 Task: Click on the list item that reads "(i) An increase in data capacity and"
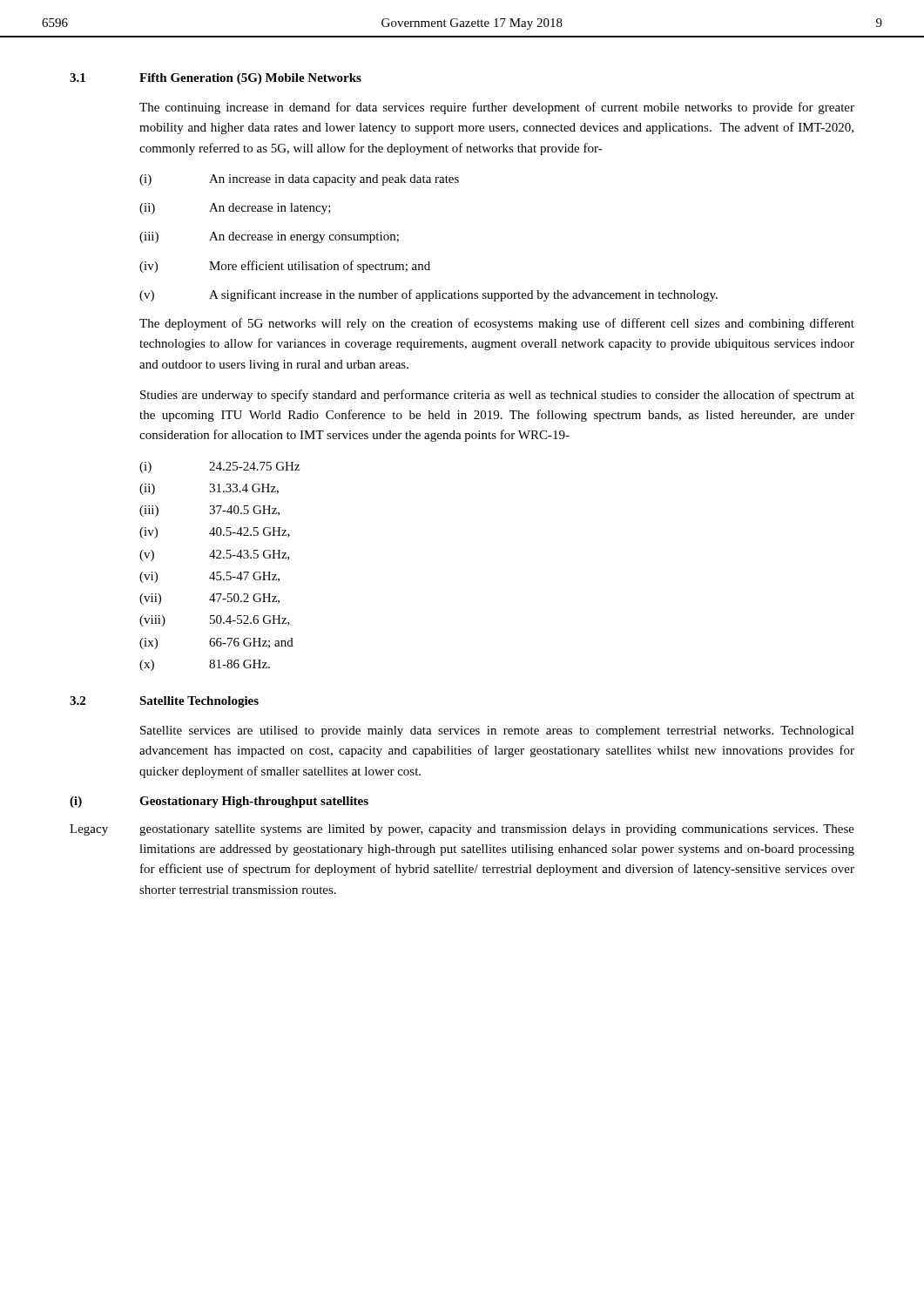[299, 180]
